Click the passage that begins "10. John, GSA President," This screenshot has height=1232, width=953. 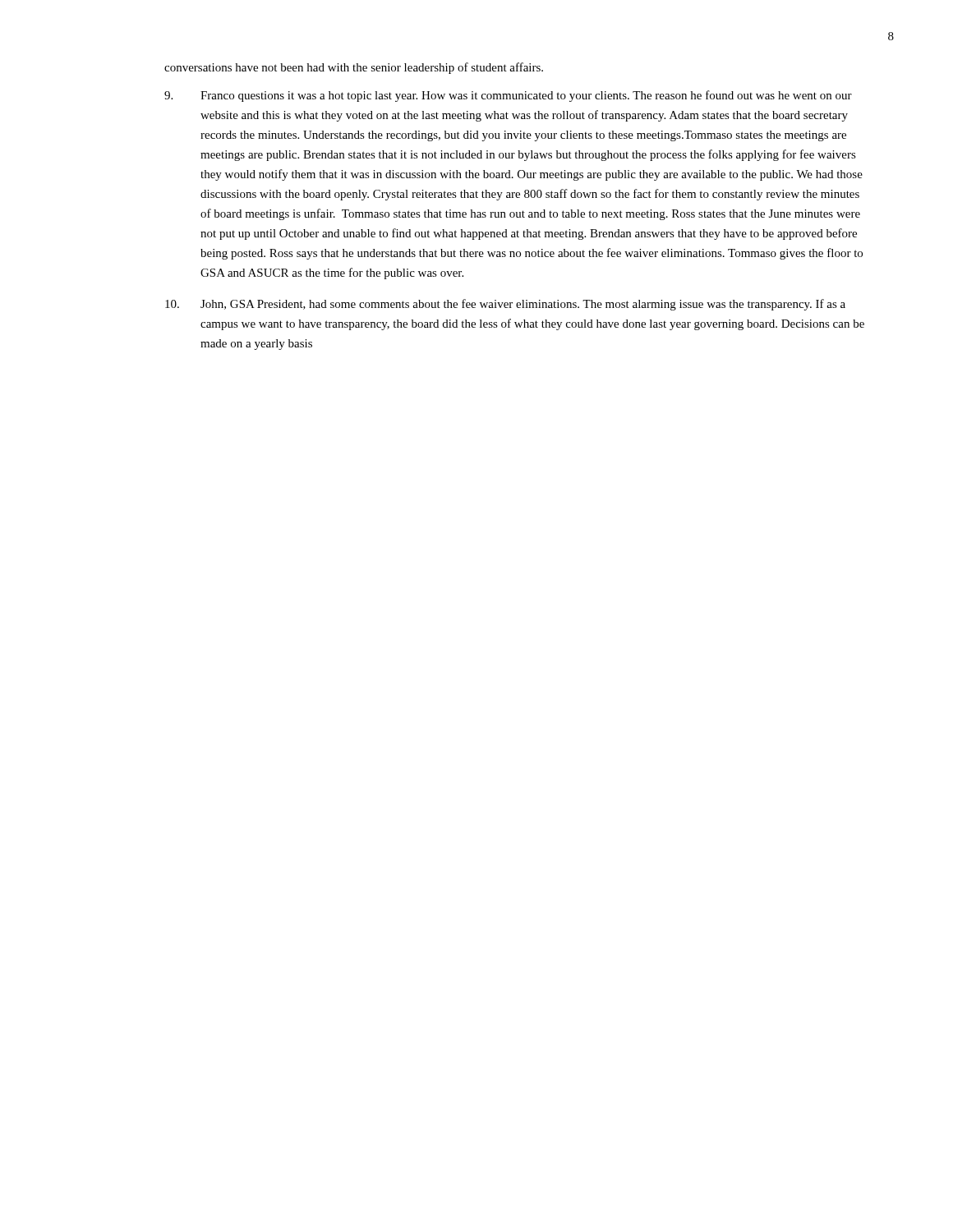518,324
